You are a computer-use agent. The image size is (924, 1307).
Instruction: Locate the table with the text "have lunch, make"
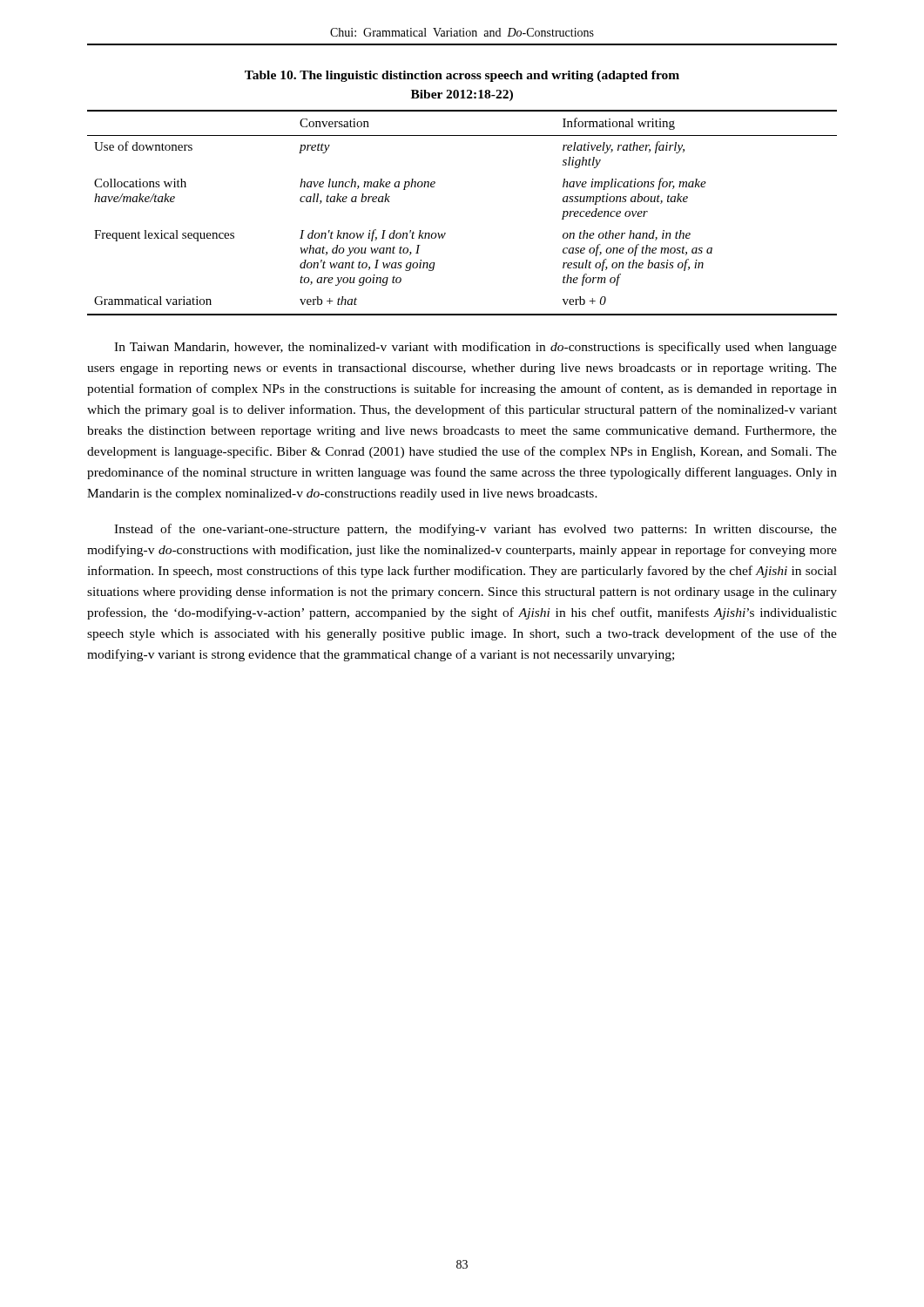pos(462,213)
